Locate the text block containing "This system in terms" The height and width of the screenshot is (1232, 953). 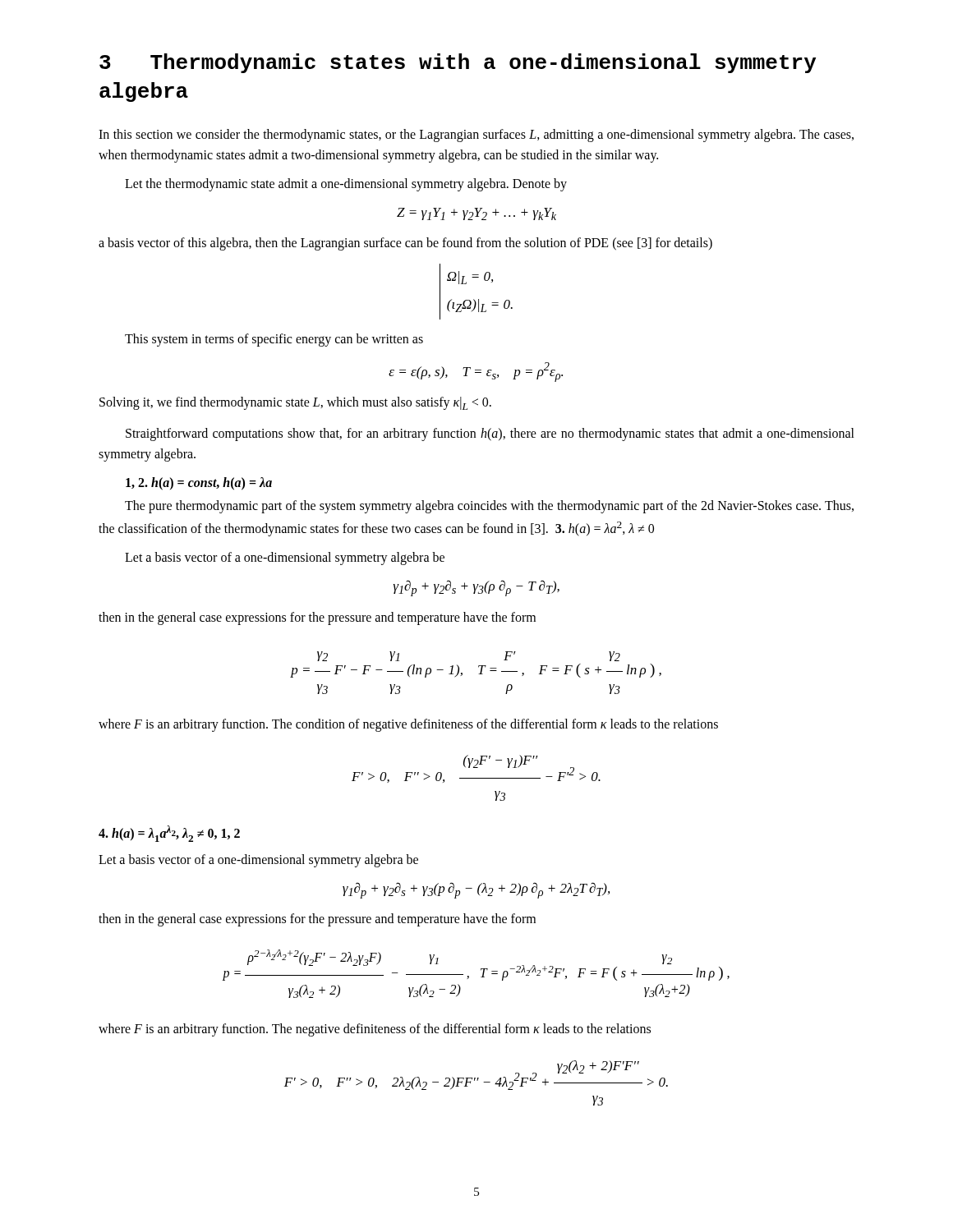pyautogui.click(x=274, y=339)
